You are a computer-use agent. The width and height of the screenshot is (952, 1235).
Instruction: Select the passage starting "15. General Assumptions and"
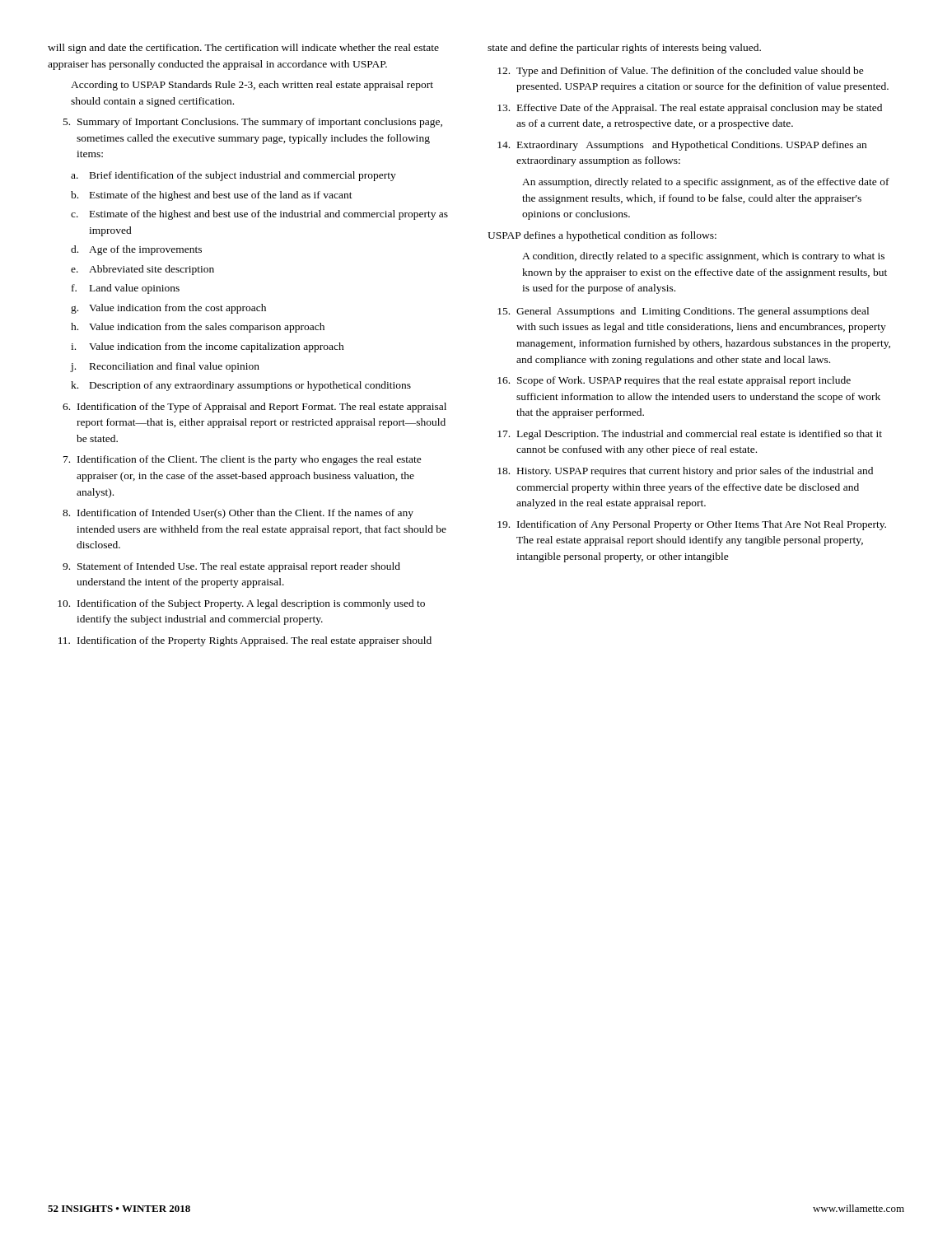pyautogui.click(x=689, y=335)
